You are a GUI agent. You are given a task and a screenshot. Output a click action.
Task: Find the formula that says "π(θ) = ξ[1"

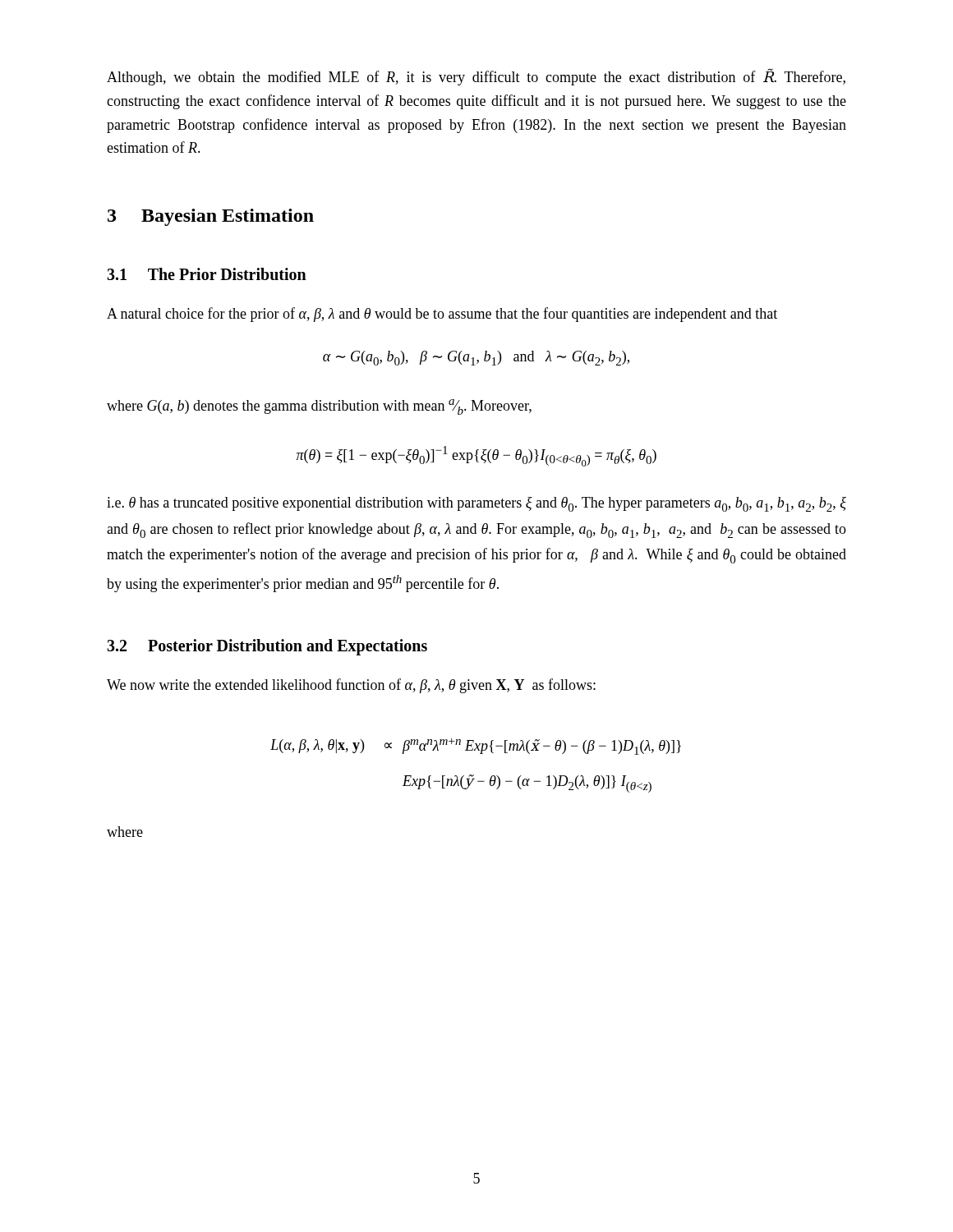coord(476,456)
